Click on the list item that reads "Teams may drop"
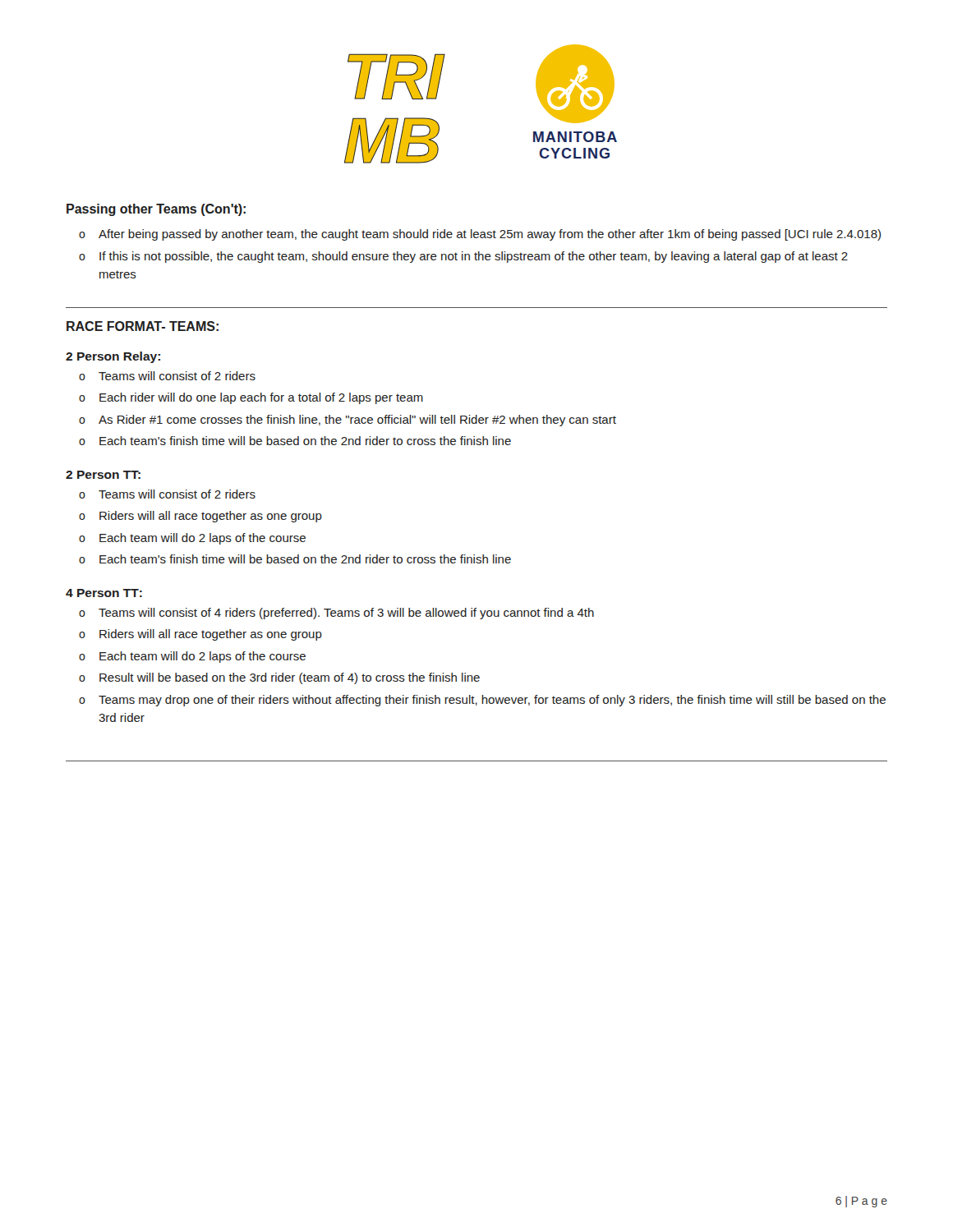Viewport: 953px width, 1232px height. [476, 709]
